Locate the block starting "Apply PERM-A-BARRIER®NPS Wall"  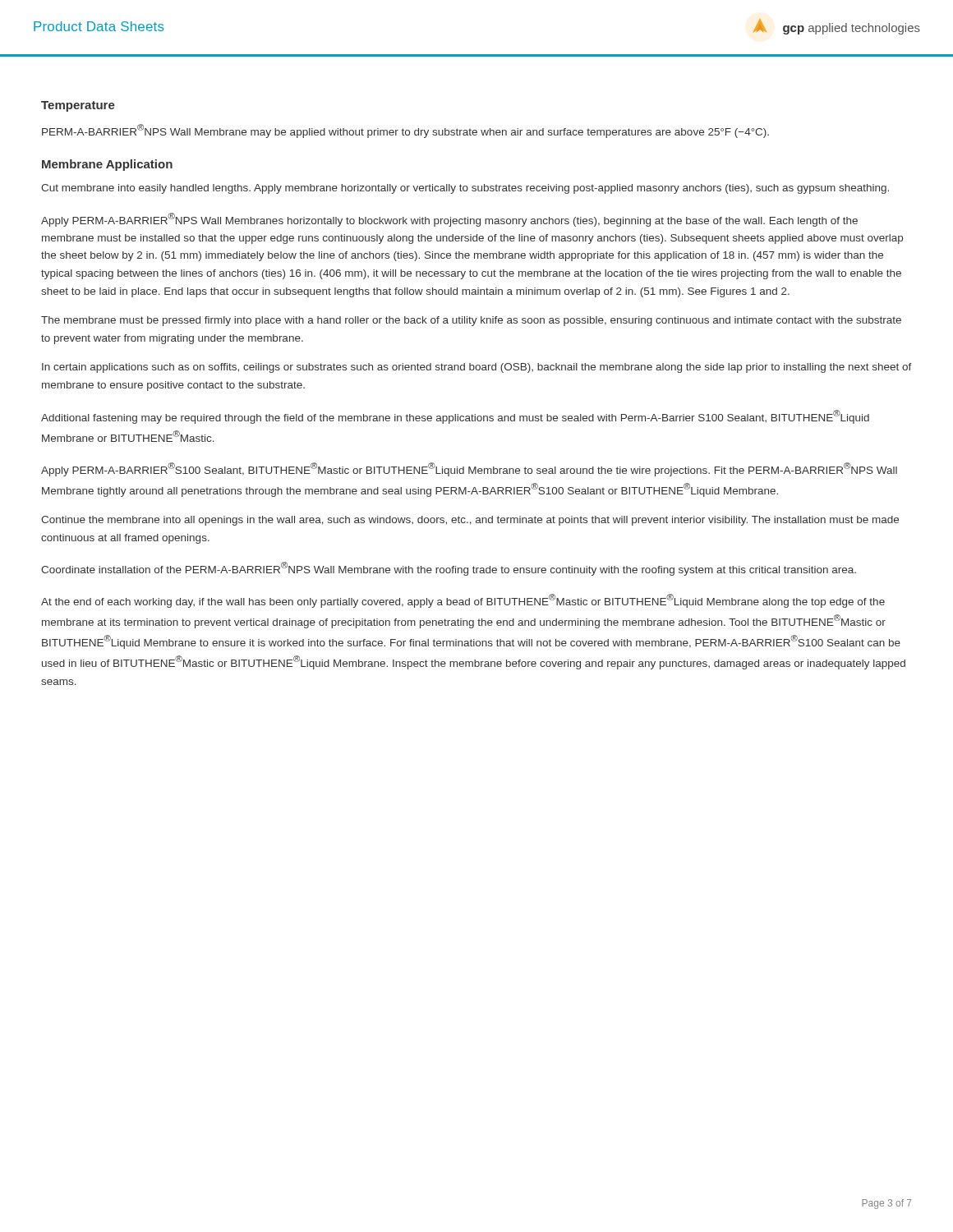(472, 254)
